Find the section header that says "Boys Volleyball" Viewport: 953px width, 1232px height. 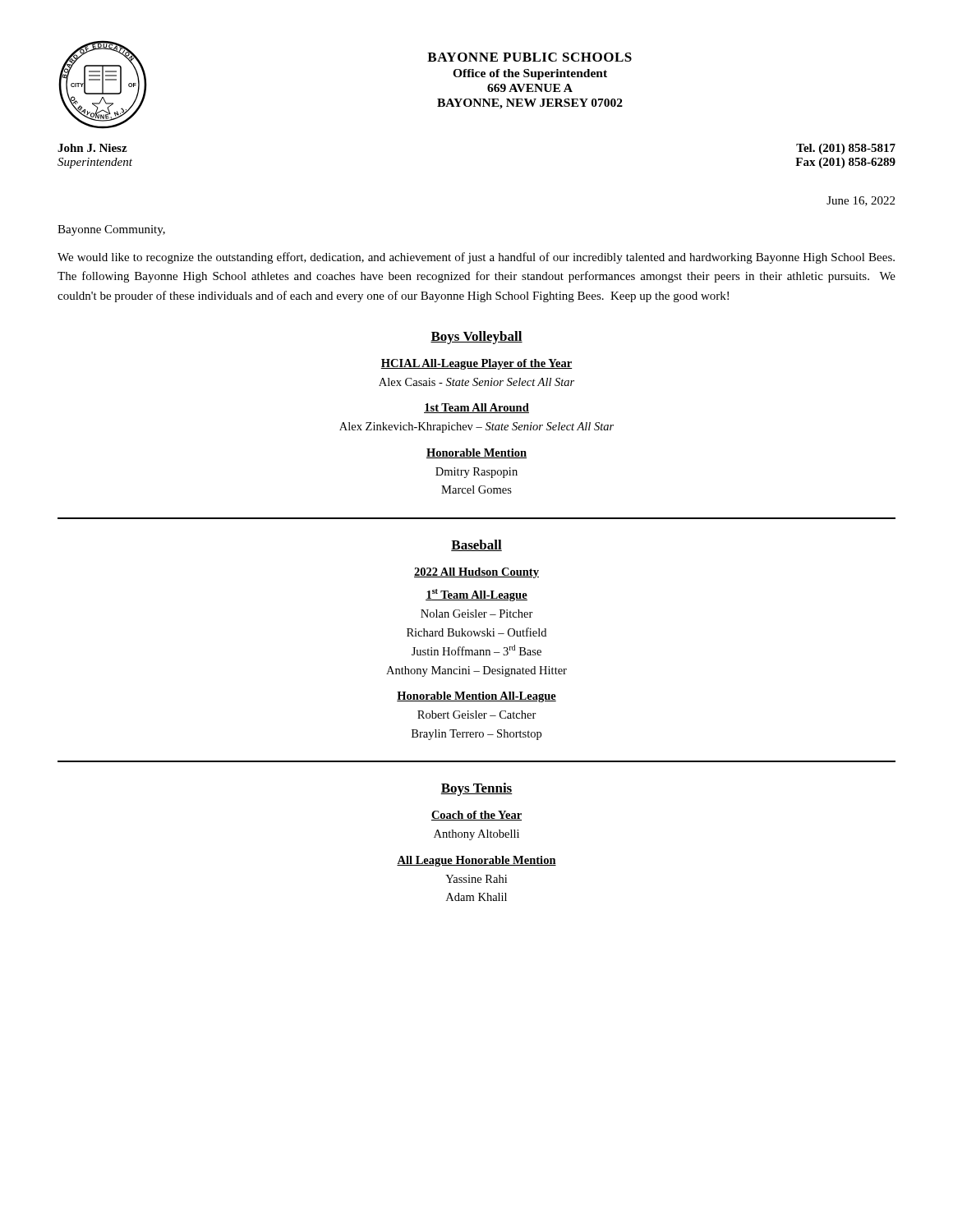pos(476,336)
